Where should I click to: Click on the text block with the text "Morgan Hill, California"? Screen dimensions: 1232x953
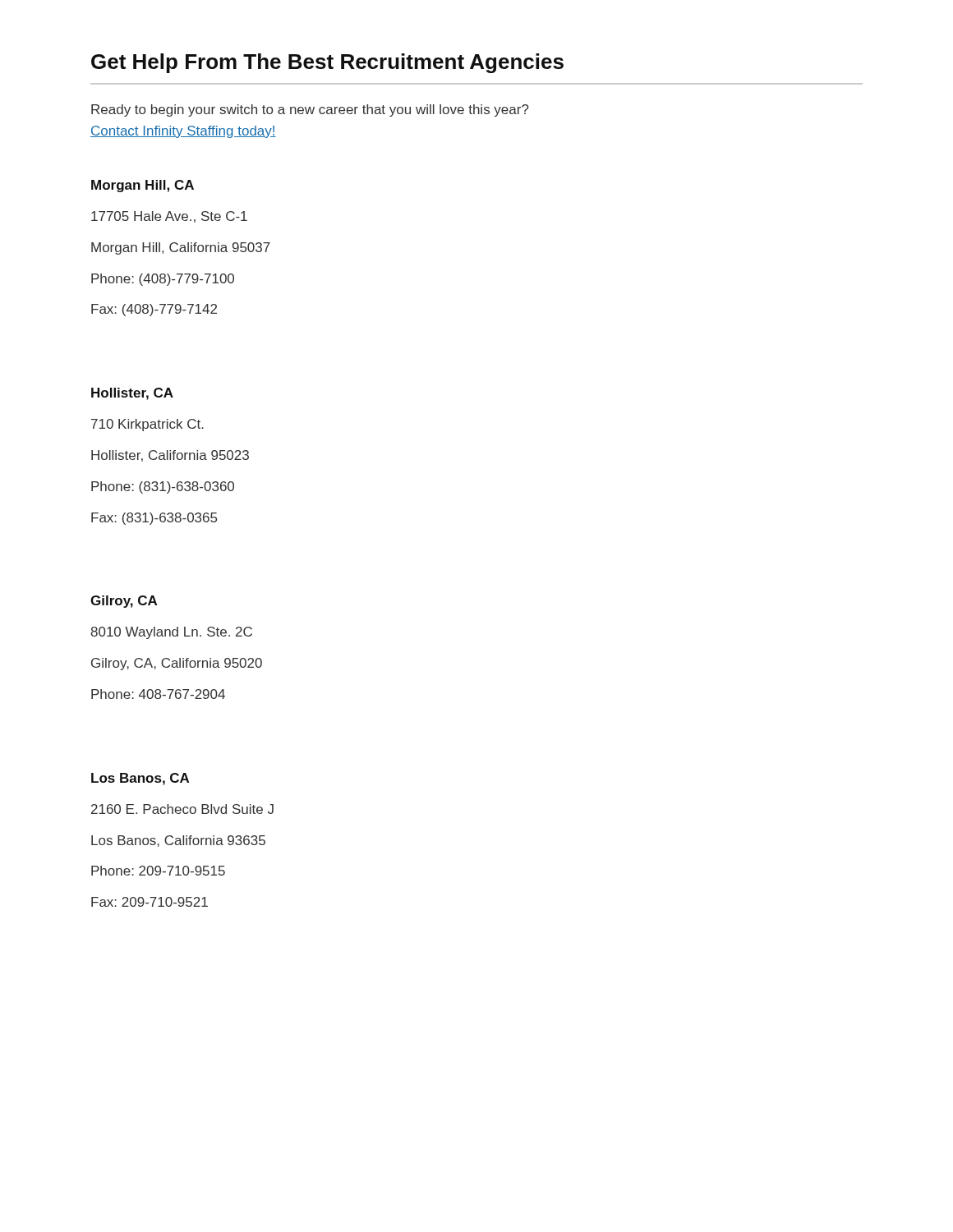181,248
